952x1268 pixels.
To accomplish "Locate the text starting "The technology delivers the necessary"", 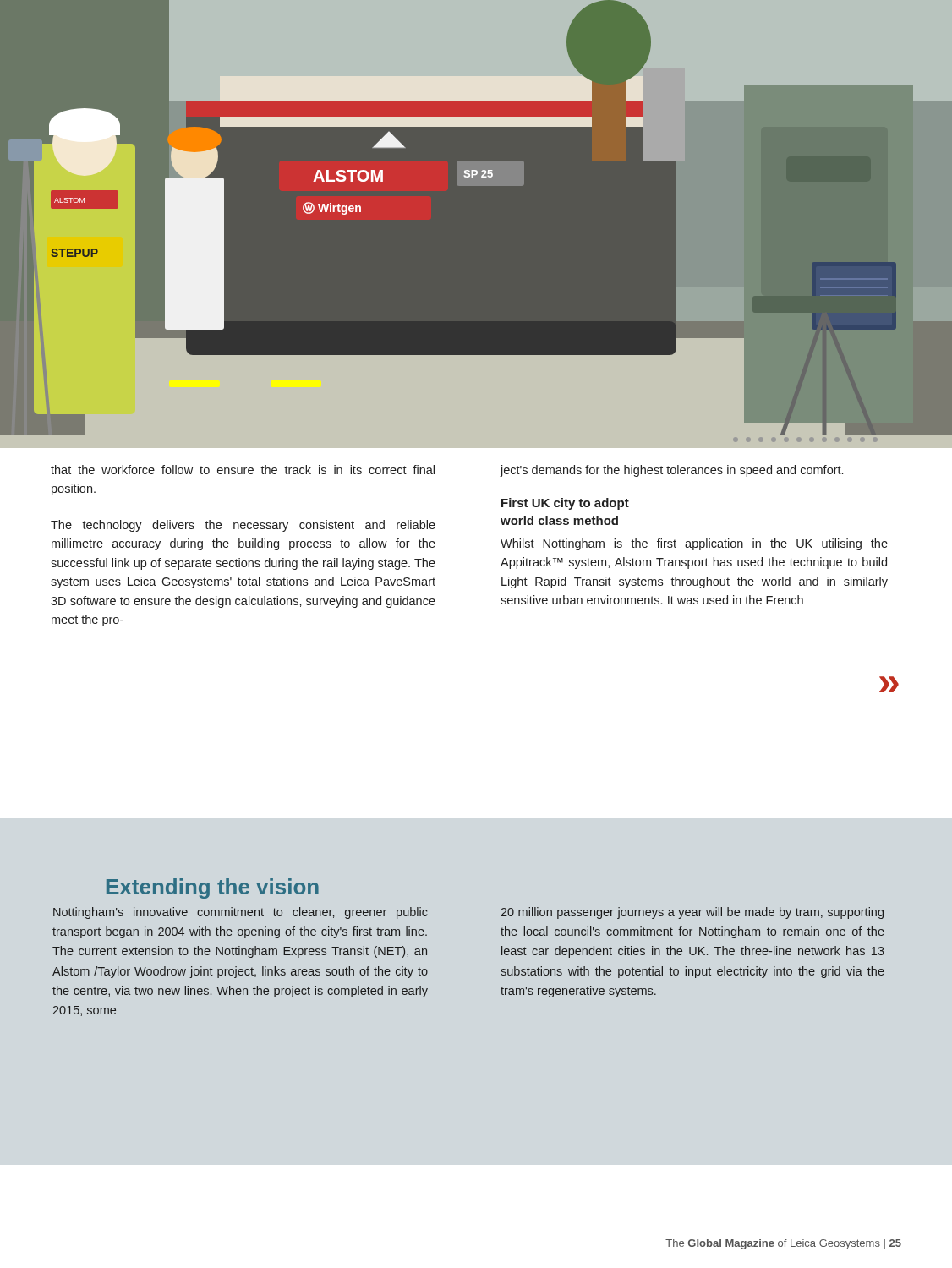I will point(243,572).
